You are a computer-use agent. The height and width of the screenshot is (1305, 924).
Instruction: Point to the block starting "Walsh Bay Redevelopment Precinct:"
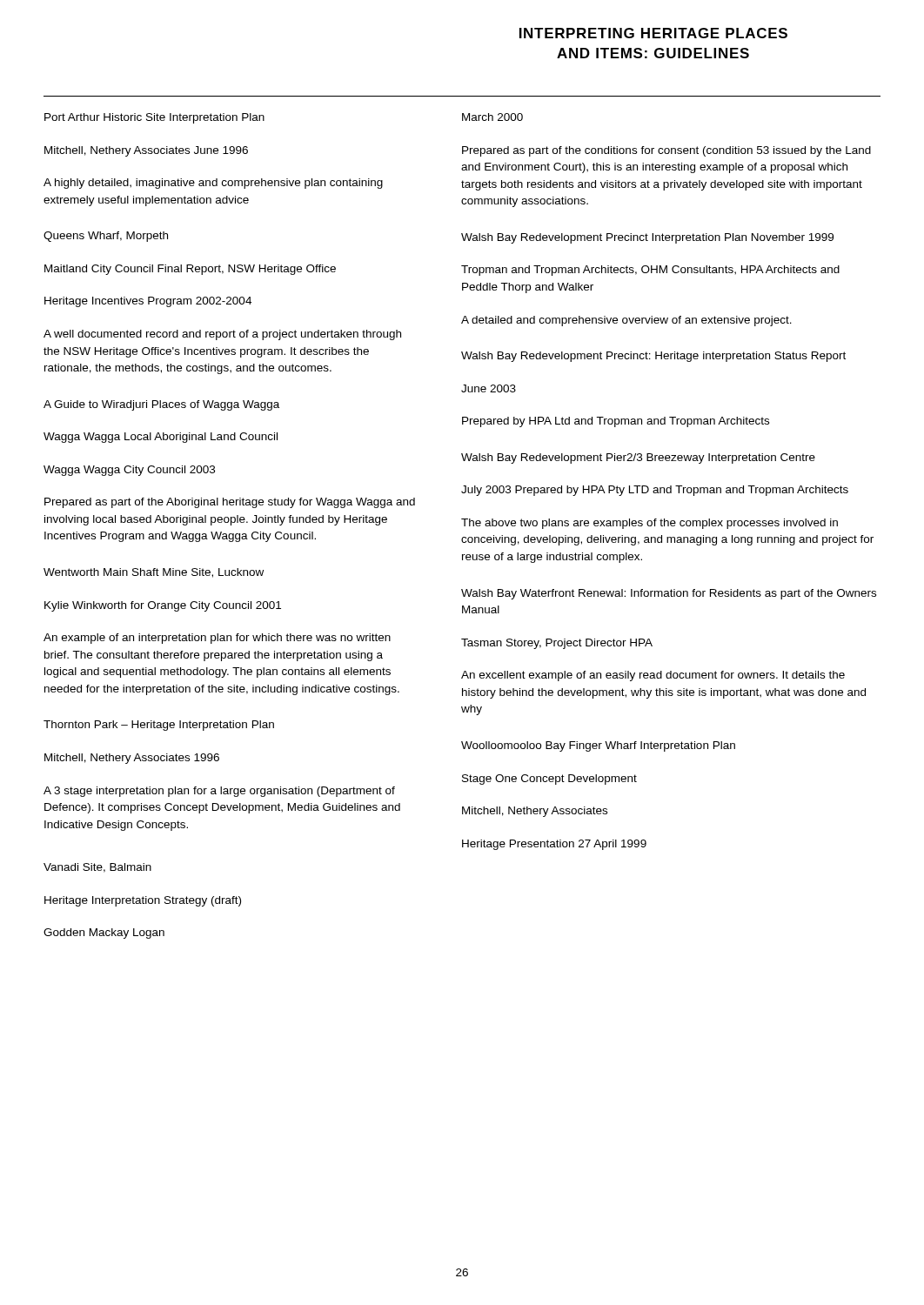[670, 356]
